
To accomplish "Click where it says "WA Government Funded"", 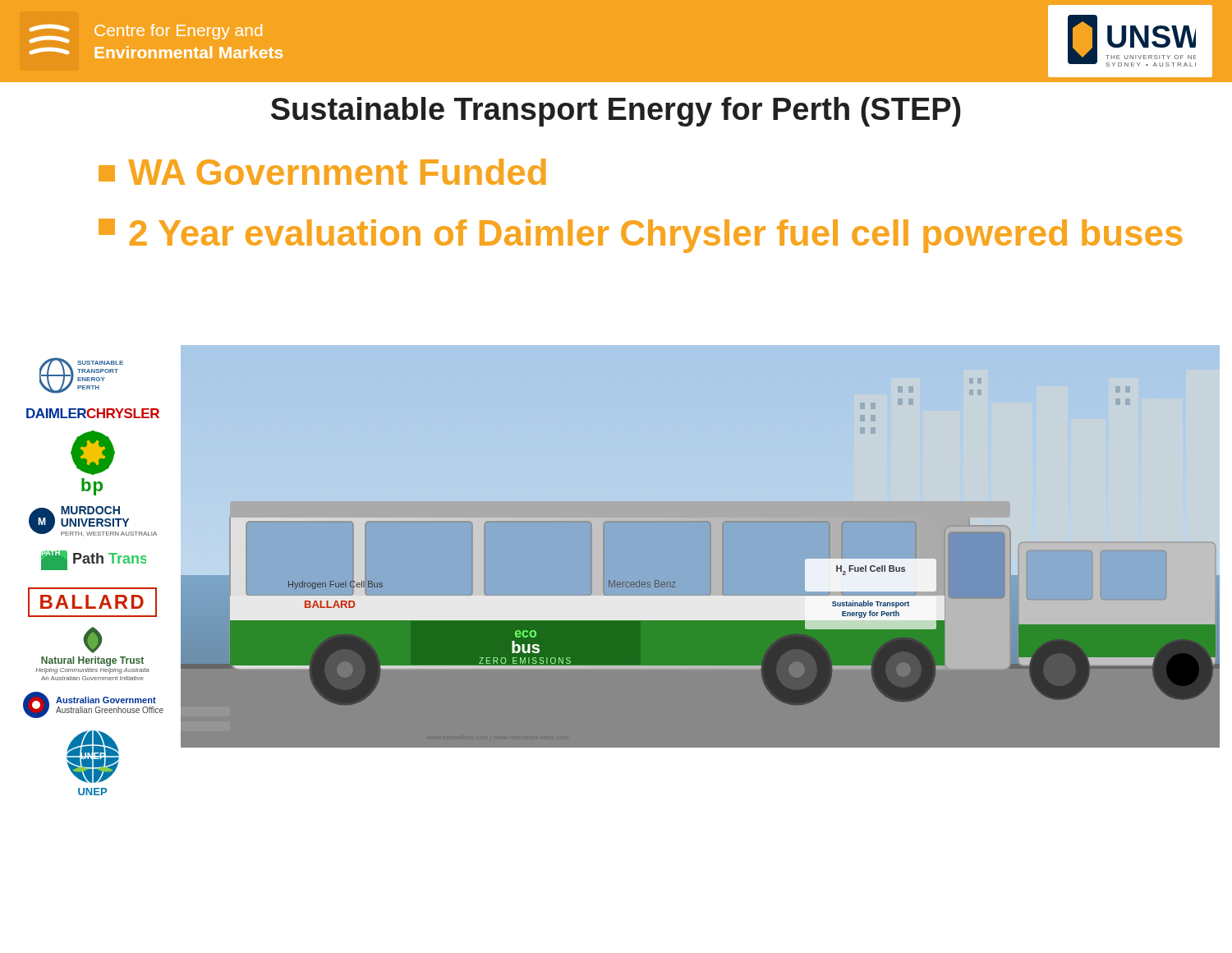I will (x=323, y=173).
